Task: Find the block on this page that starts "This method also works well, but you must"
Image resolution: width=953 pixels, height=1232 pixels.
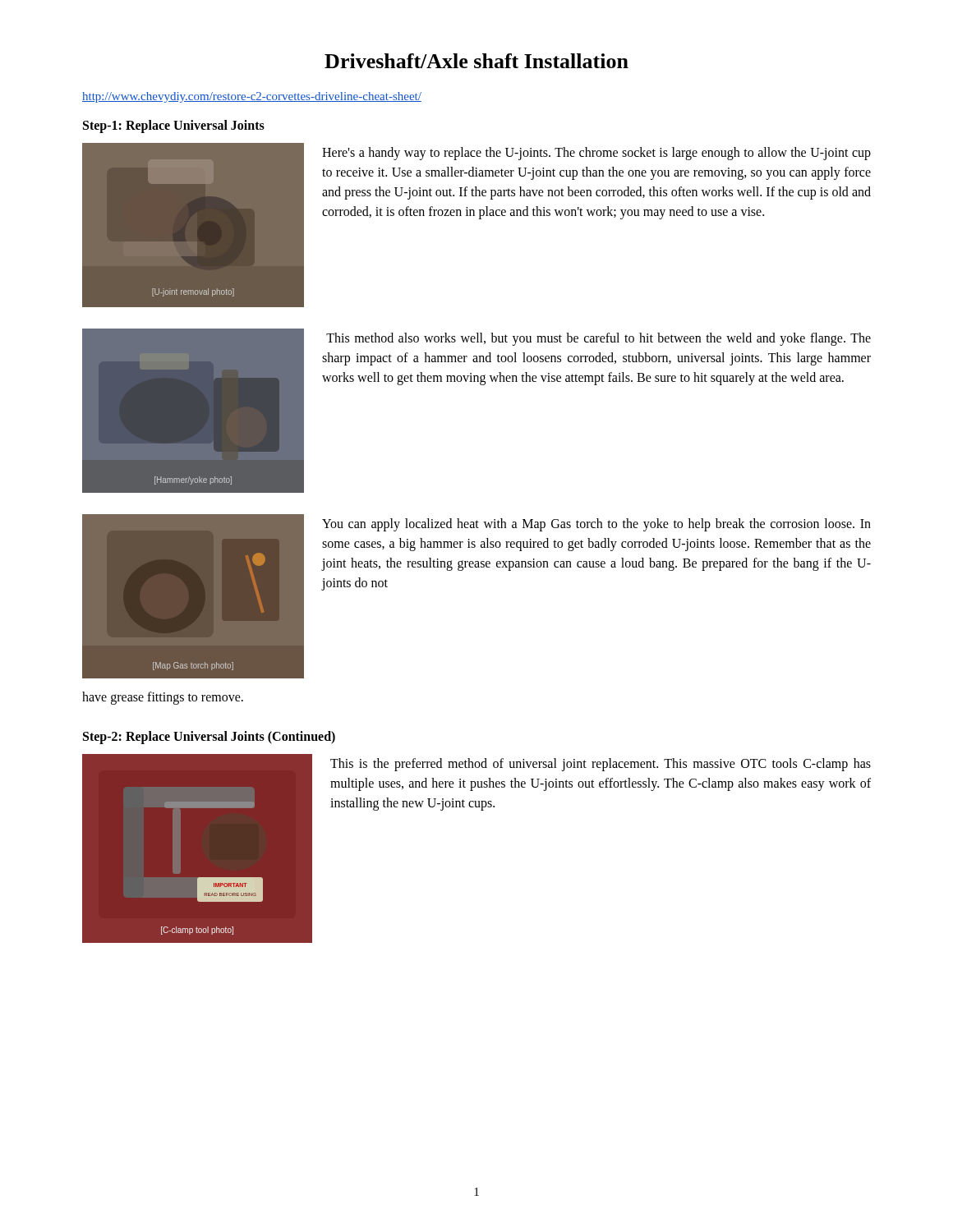Action: 596,358
